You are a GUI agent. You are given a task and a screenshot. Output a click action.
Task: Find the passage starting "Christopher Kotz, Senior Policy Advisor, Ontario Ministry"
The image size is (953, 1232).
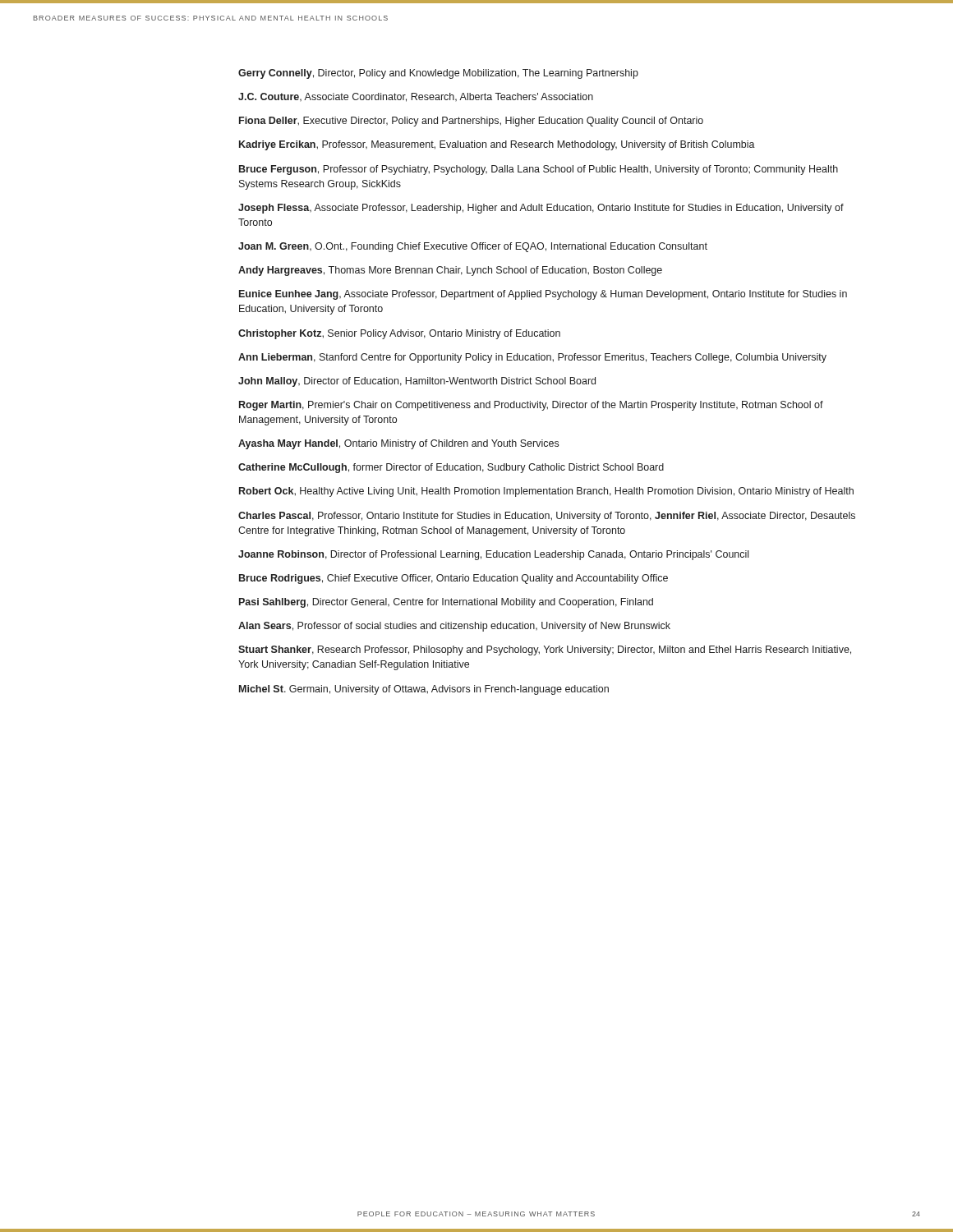[399, 333]
